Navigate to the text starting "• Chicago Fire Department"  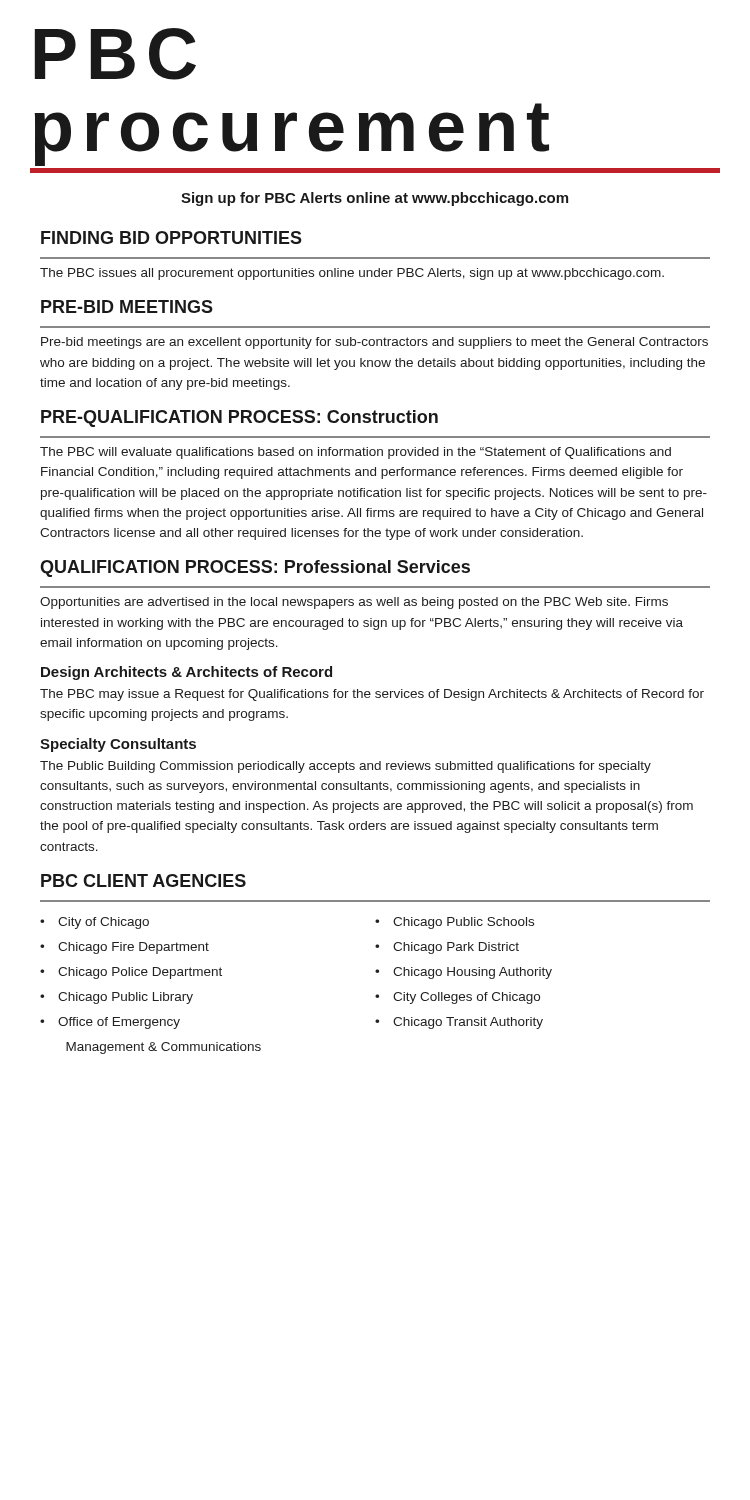tap(124, 947)
